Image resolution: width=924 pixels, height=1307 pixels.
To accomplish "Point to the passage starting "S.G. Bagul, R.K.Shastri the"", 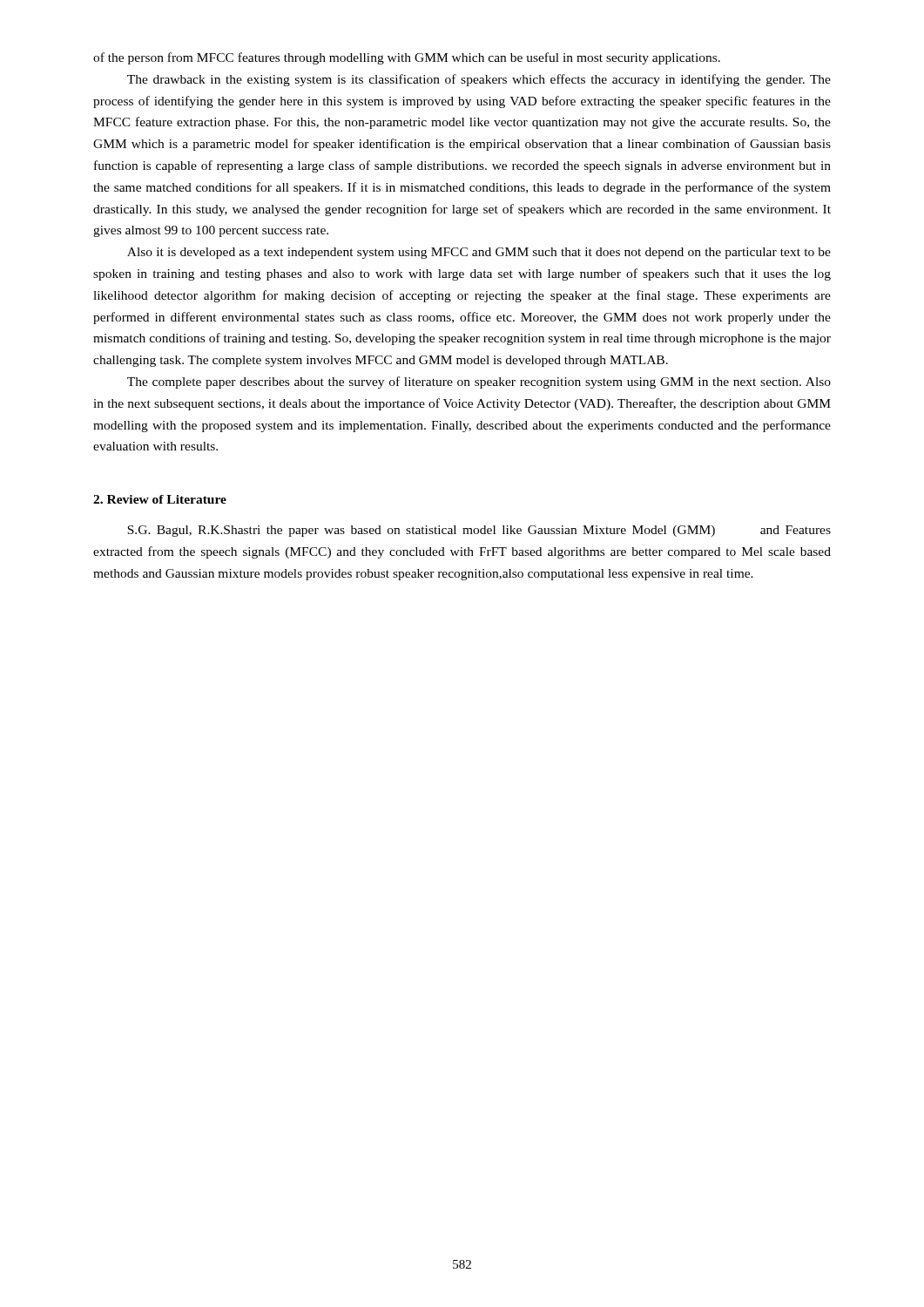I will tap(462, 552).
